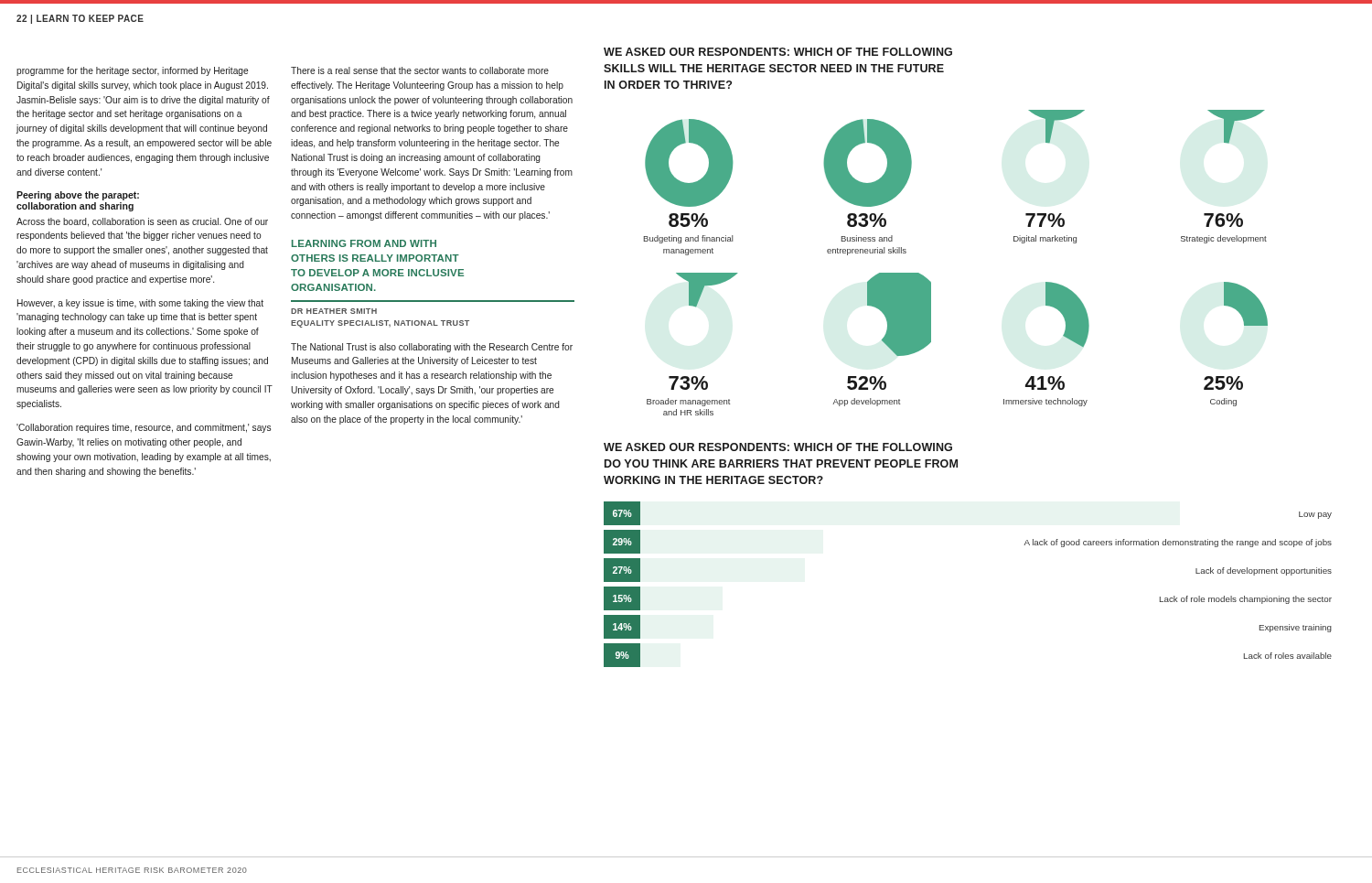Point to the region starting "However, a key"
The width and height of the screenshot is (1372, 883).
tap(144, 354)
